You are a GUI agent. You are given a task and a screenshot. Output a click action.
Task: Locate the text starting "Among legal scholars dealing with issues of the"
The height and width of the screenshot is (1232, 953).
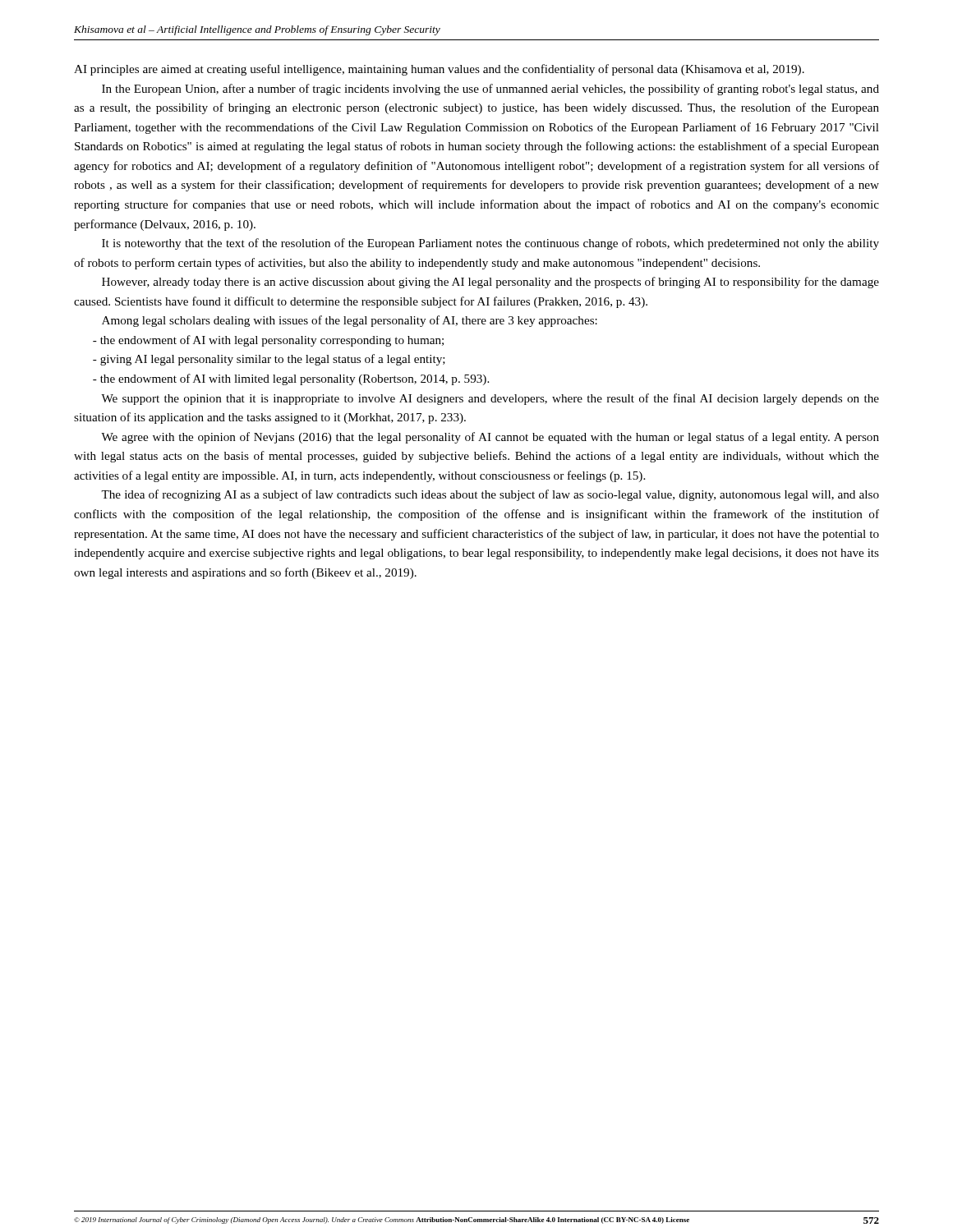(476, 320)
